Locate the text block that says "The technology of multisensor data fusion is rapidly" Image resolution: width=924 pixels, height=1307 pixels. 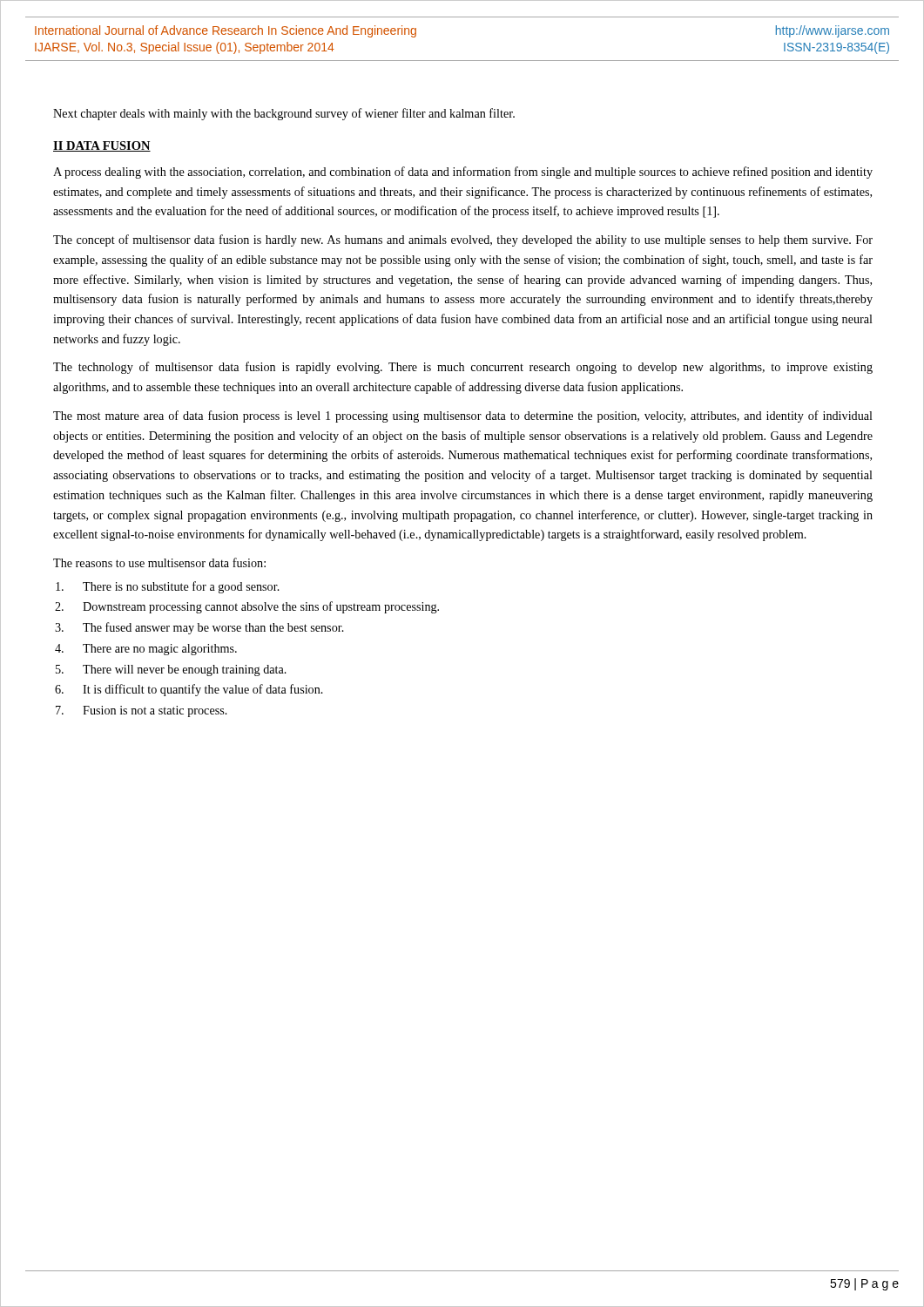pyautogui.click(x=463, y=377)
